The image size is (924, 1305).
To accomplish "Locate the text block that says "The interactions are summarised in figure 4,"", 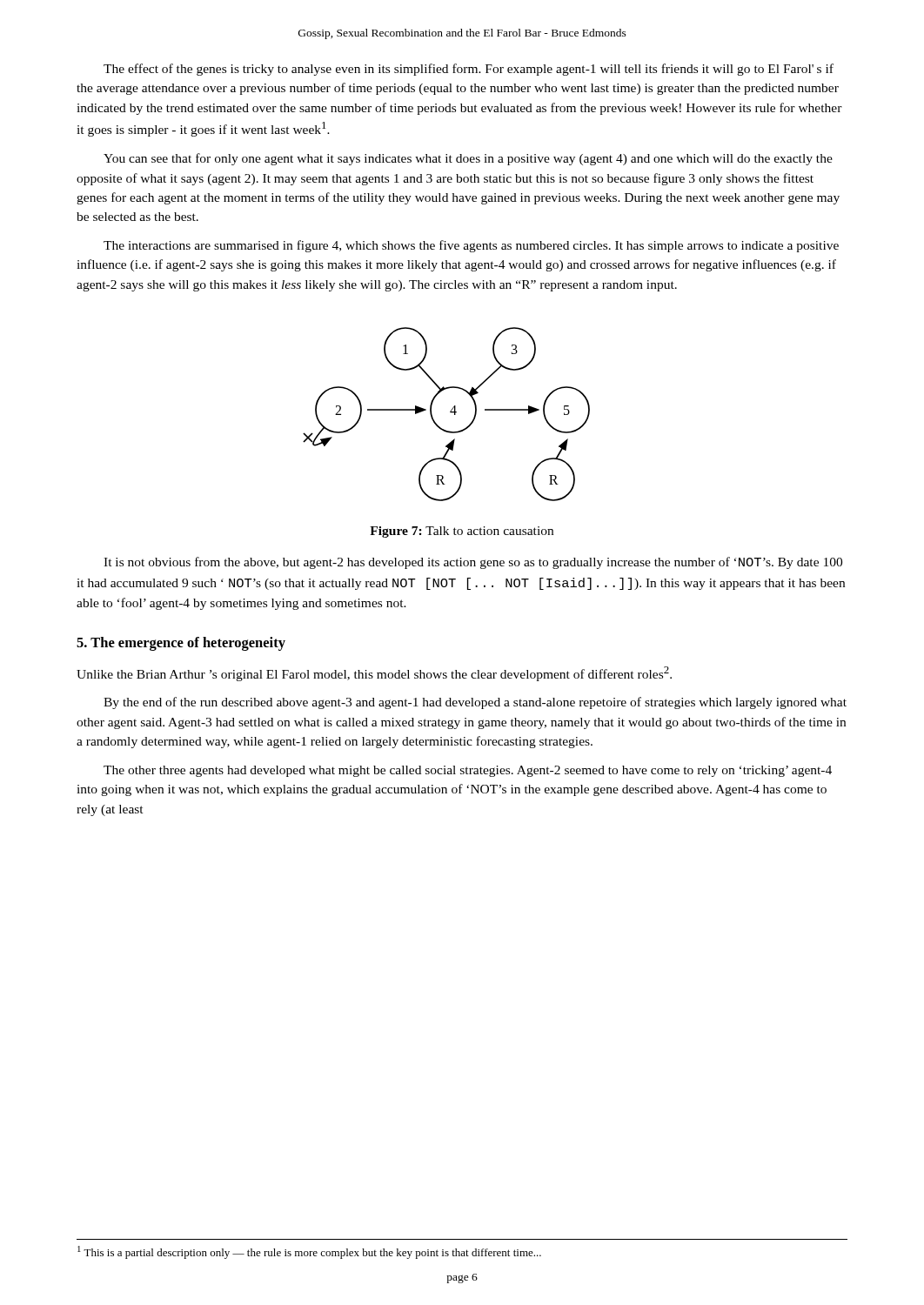I will coord(462,265).
